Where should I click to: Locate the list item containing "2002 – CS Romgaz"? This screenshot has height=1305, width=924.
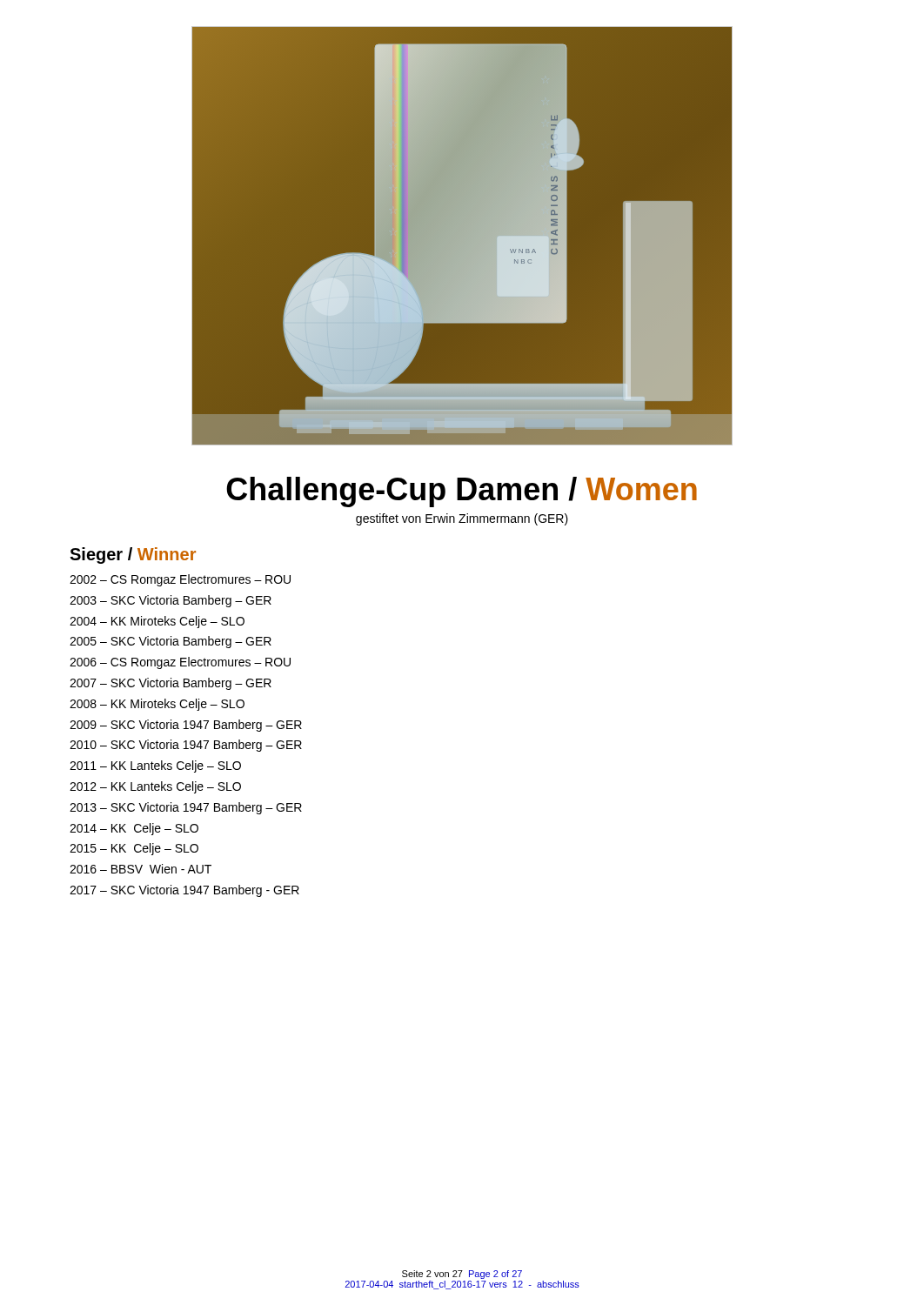[x=181, y=579]
